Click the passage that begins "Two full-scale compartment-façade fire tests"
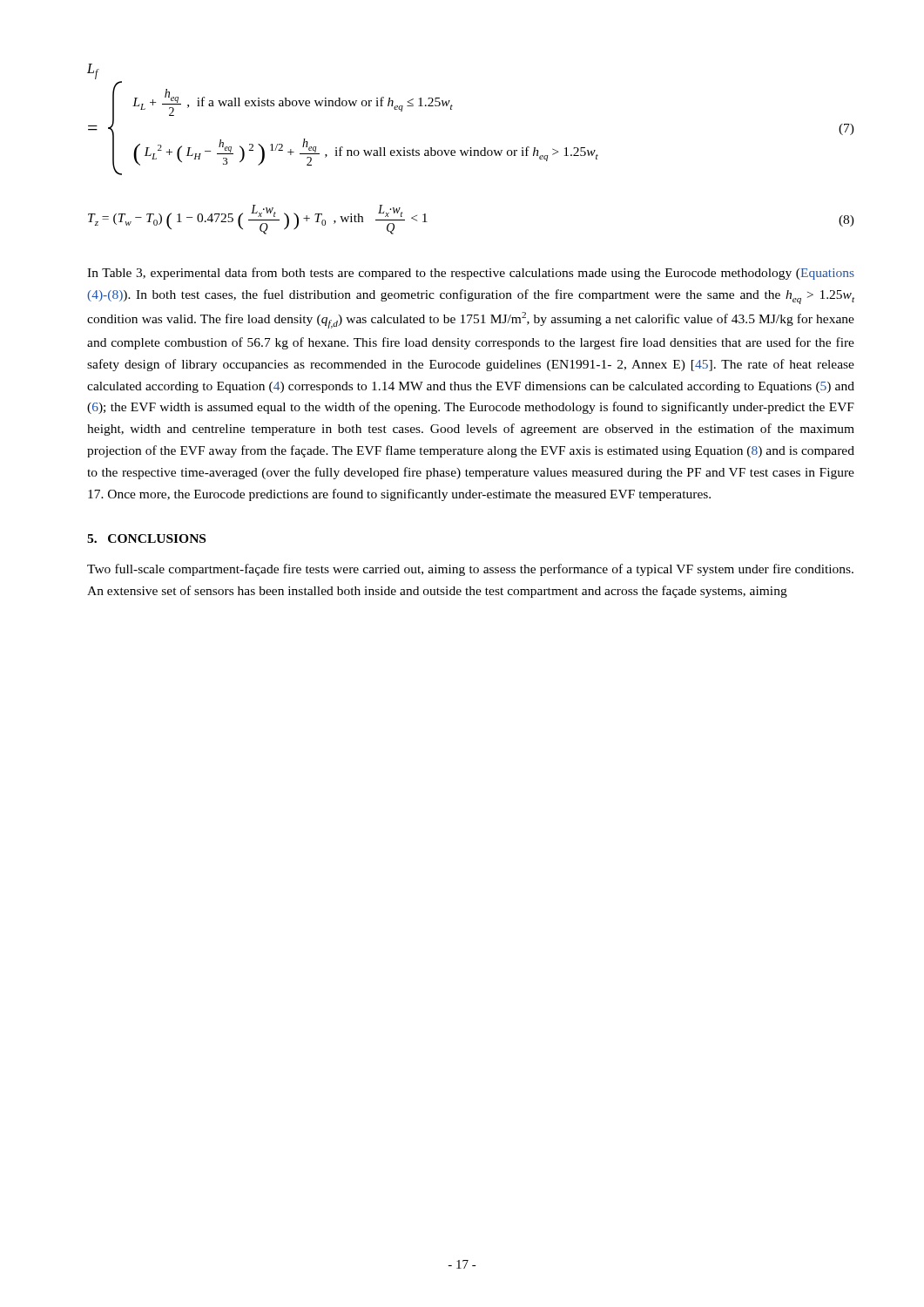The image size is (924, 1307). click(x=471, y=580)
